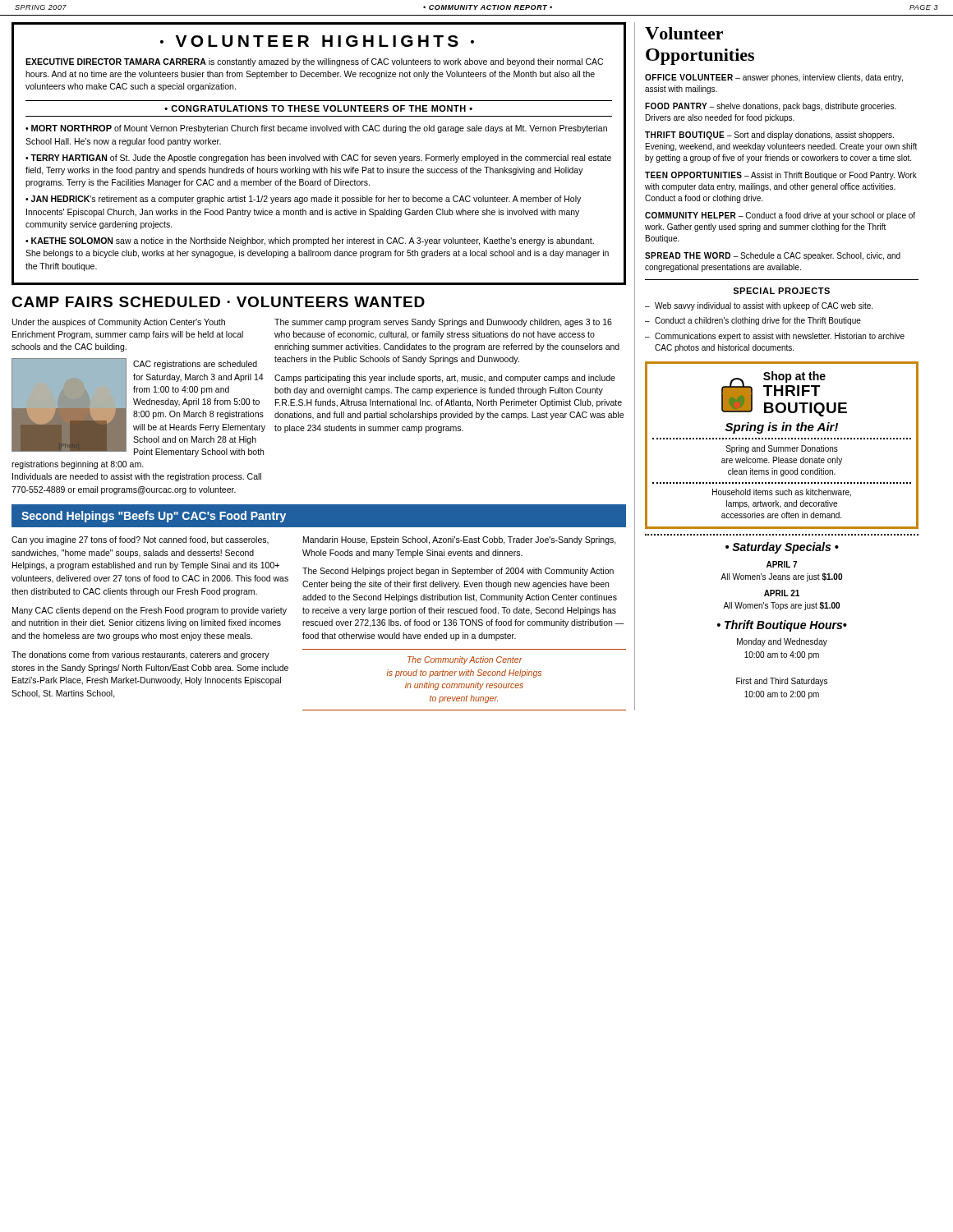Viewport: 953px width, 1232px height.
Task: Navigate to the text block starting "The Community Action Center is proud to"
Action: click(x=464, y=679)
